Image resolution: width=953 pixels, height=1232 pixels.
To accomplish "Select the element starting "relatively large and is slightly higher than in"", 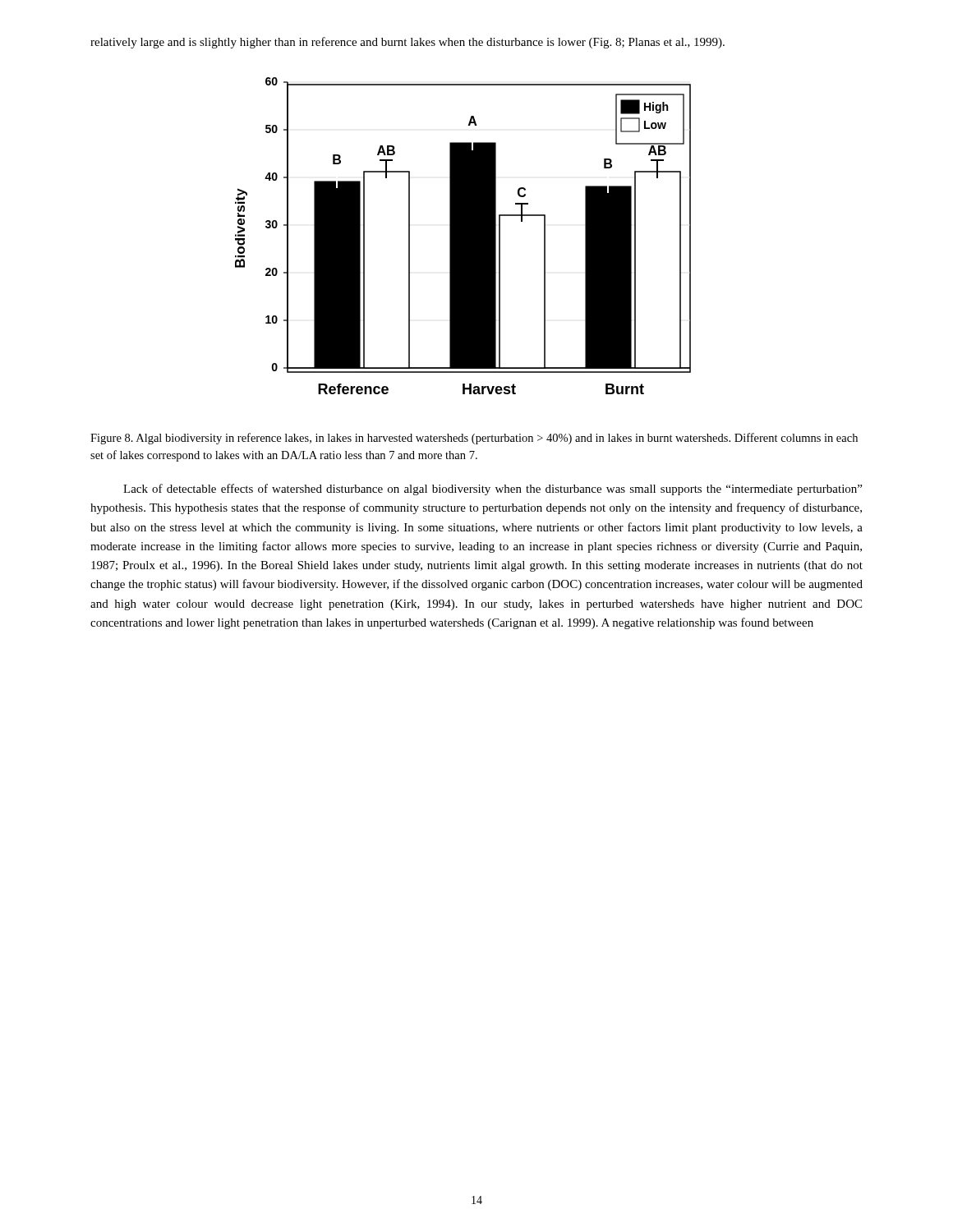I will [x=408, y=42].
